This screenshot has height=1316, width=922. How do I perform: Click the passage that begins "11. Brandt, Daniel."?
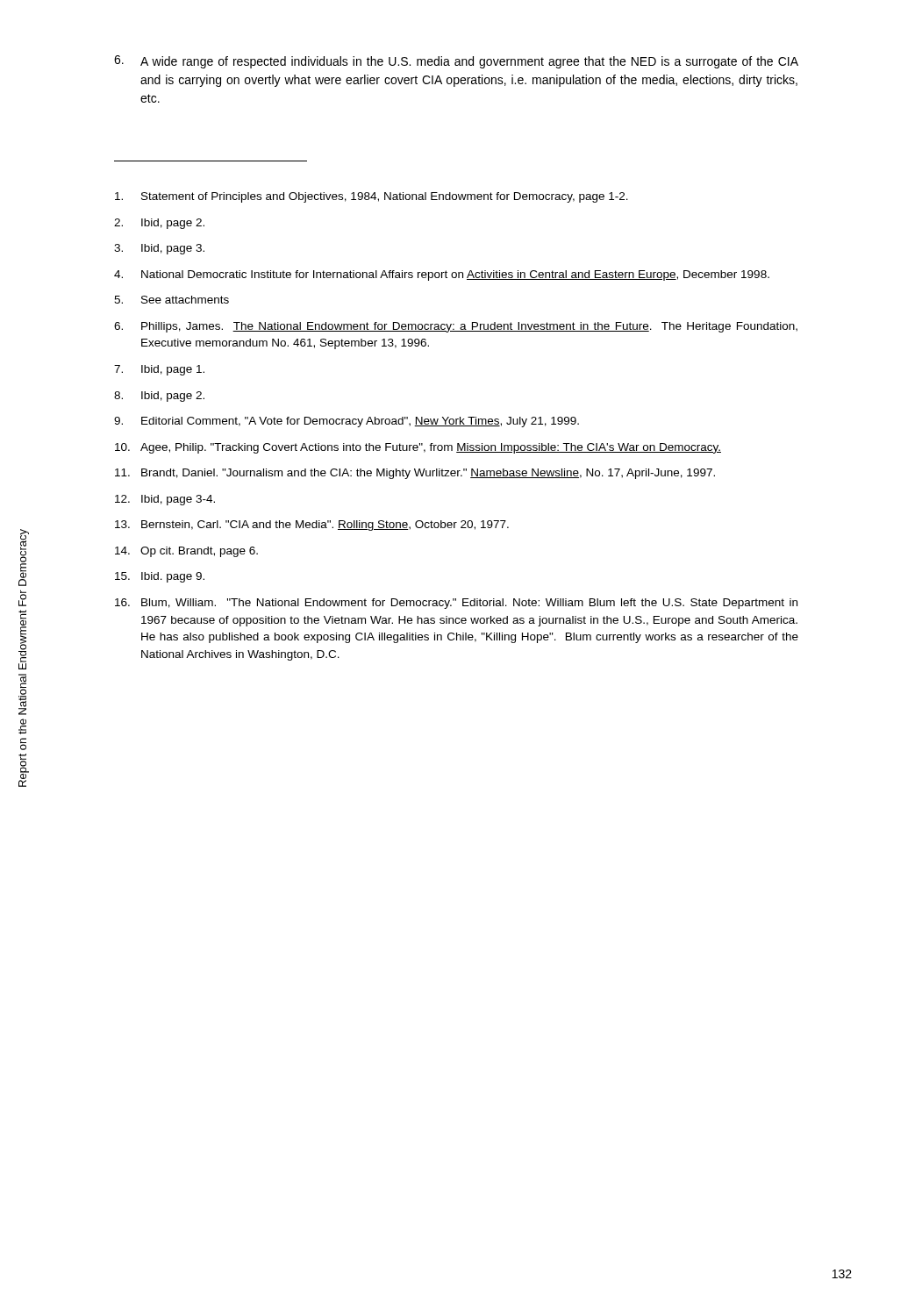coord(456,473)
